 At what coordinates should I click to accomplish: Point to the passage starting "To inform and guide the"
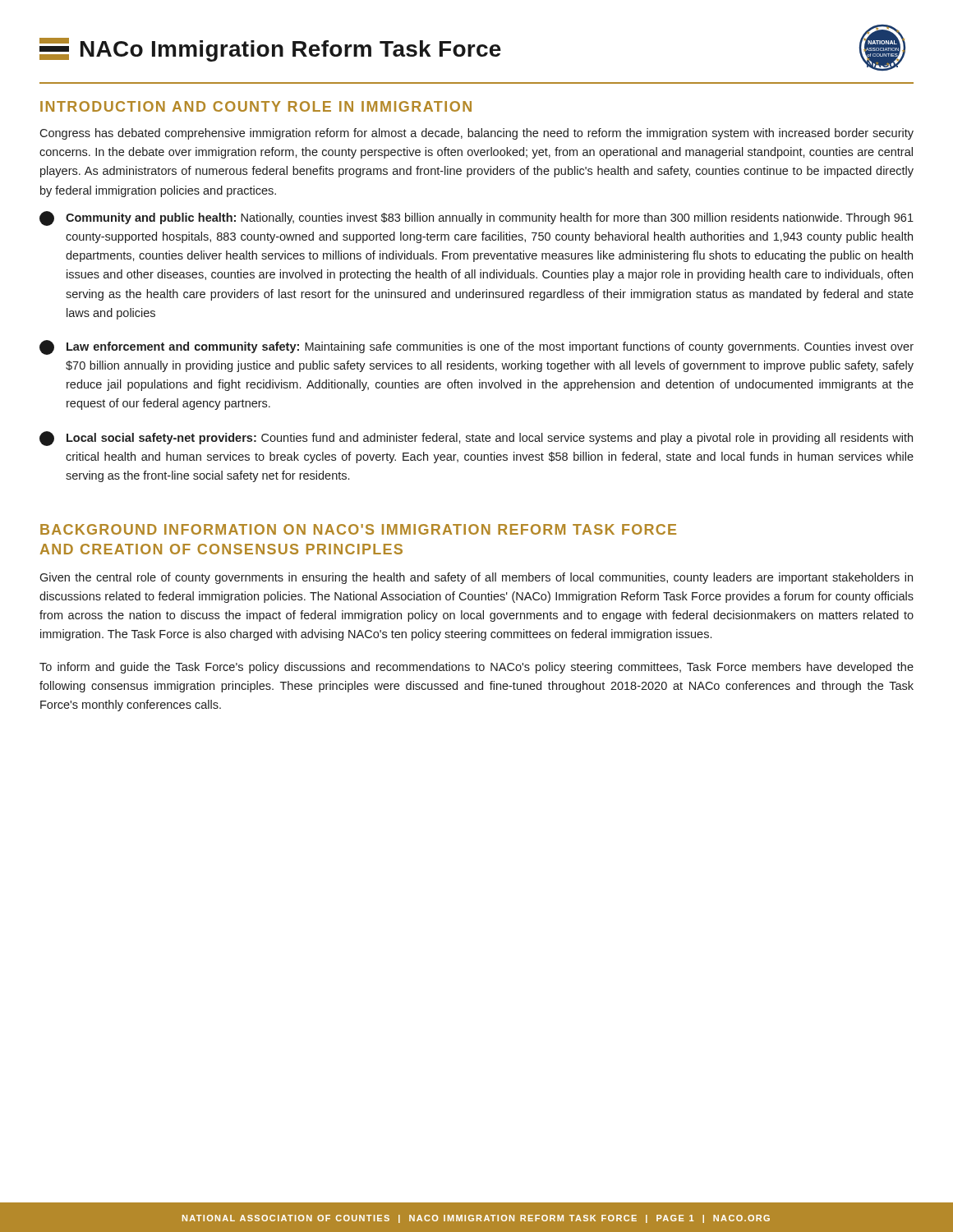476,686
